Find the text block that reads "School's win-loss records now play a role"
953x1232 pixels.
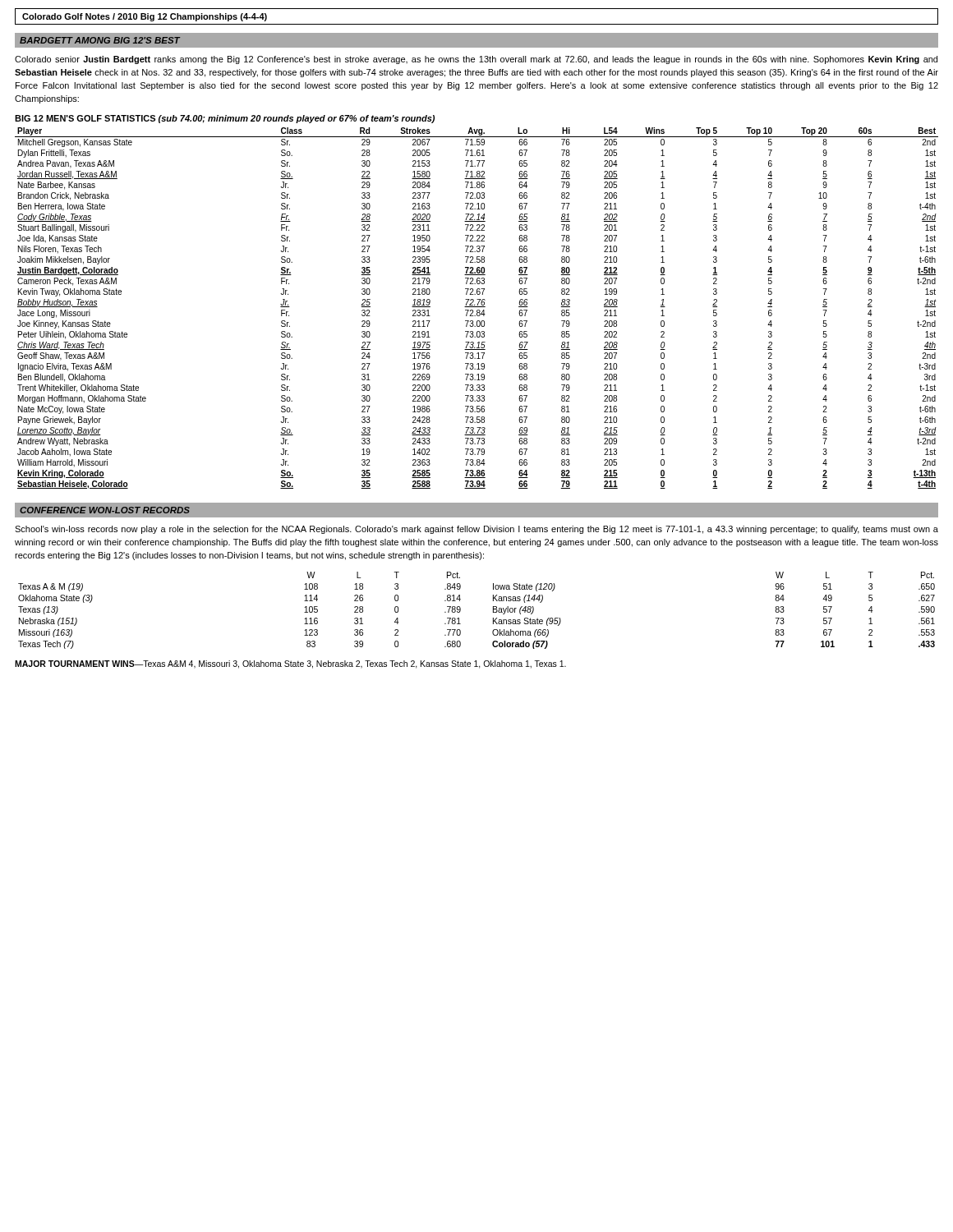(x=476, y=542)
